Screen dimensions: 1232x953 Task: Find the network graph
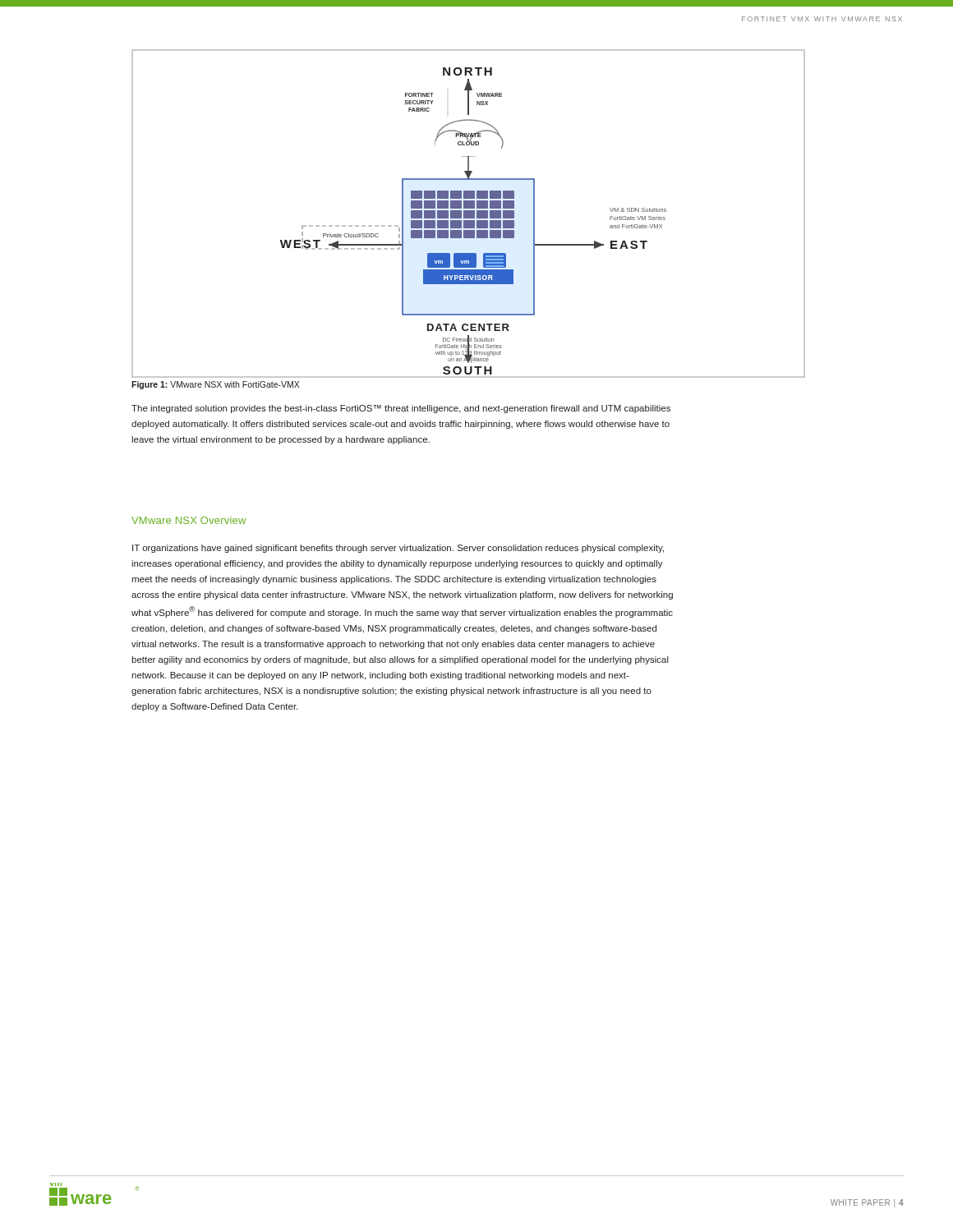click(468, 214)
